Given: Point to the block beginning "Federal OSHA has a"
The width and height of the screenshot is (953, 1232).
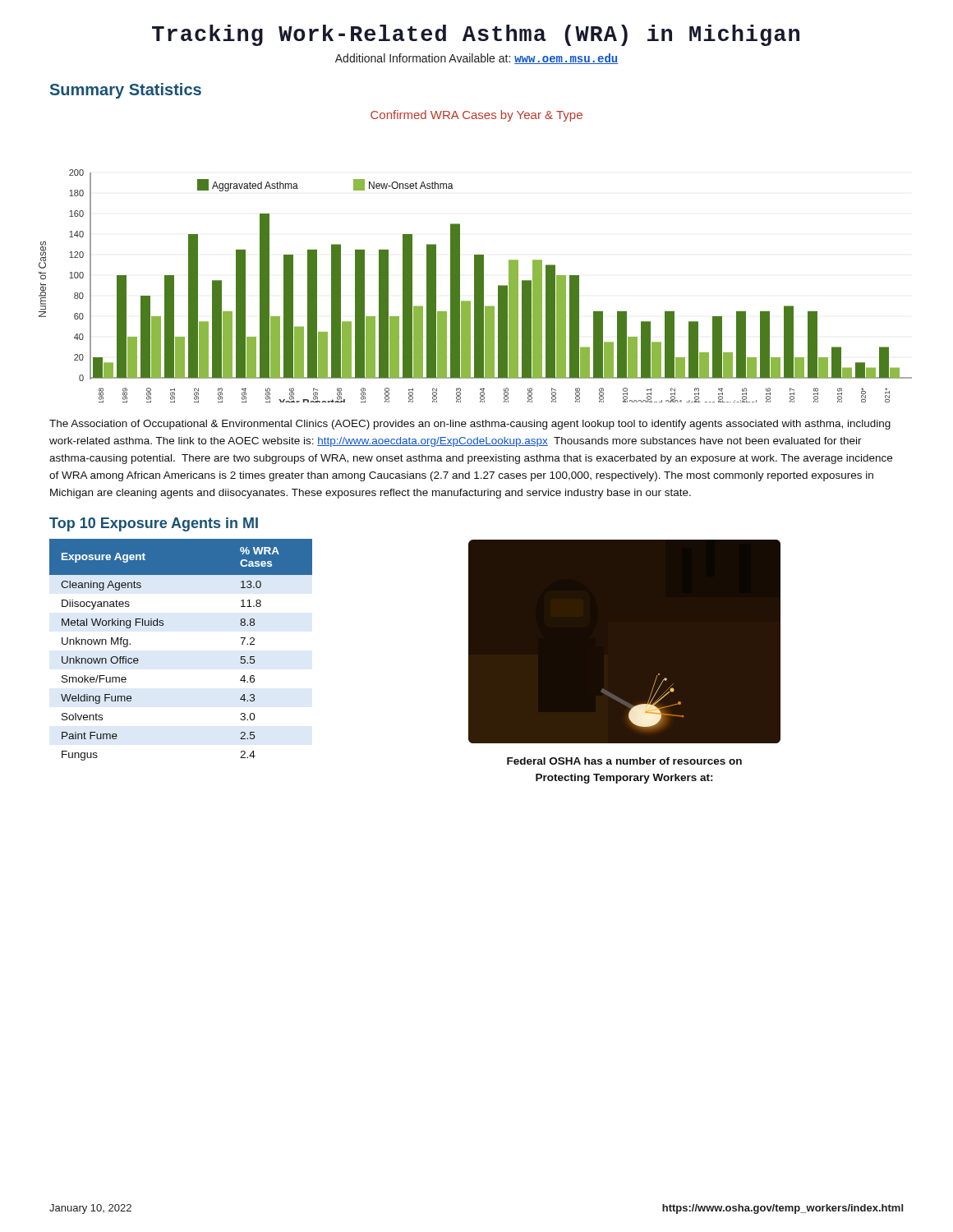Looking at the screenshot, I should point(624,769).
